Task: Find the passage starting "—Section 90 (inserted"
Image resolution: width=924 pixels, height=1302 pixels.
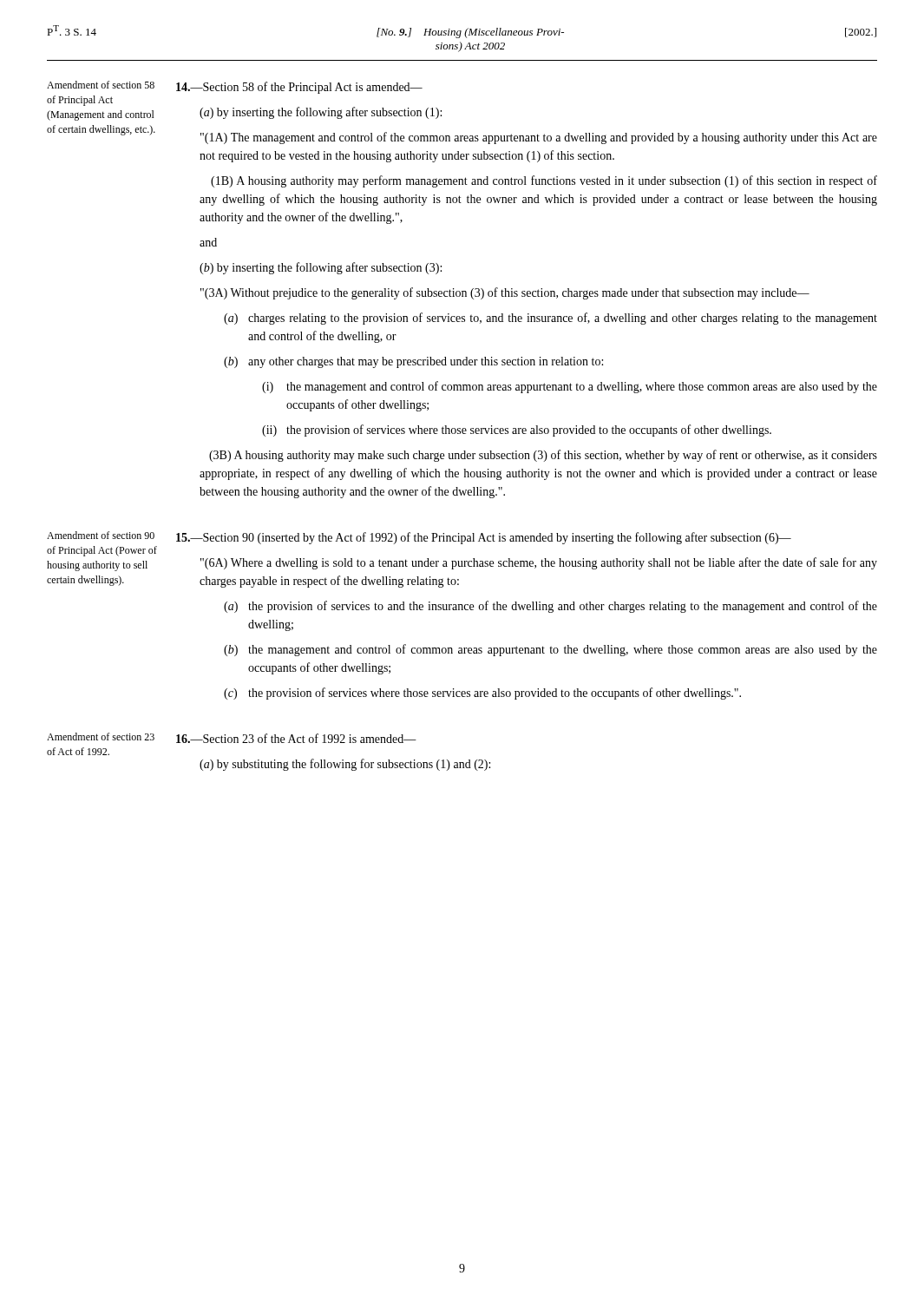Action: coord(483,538)
